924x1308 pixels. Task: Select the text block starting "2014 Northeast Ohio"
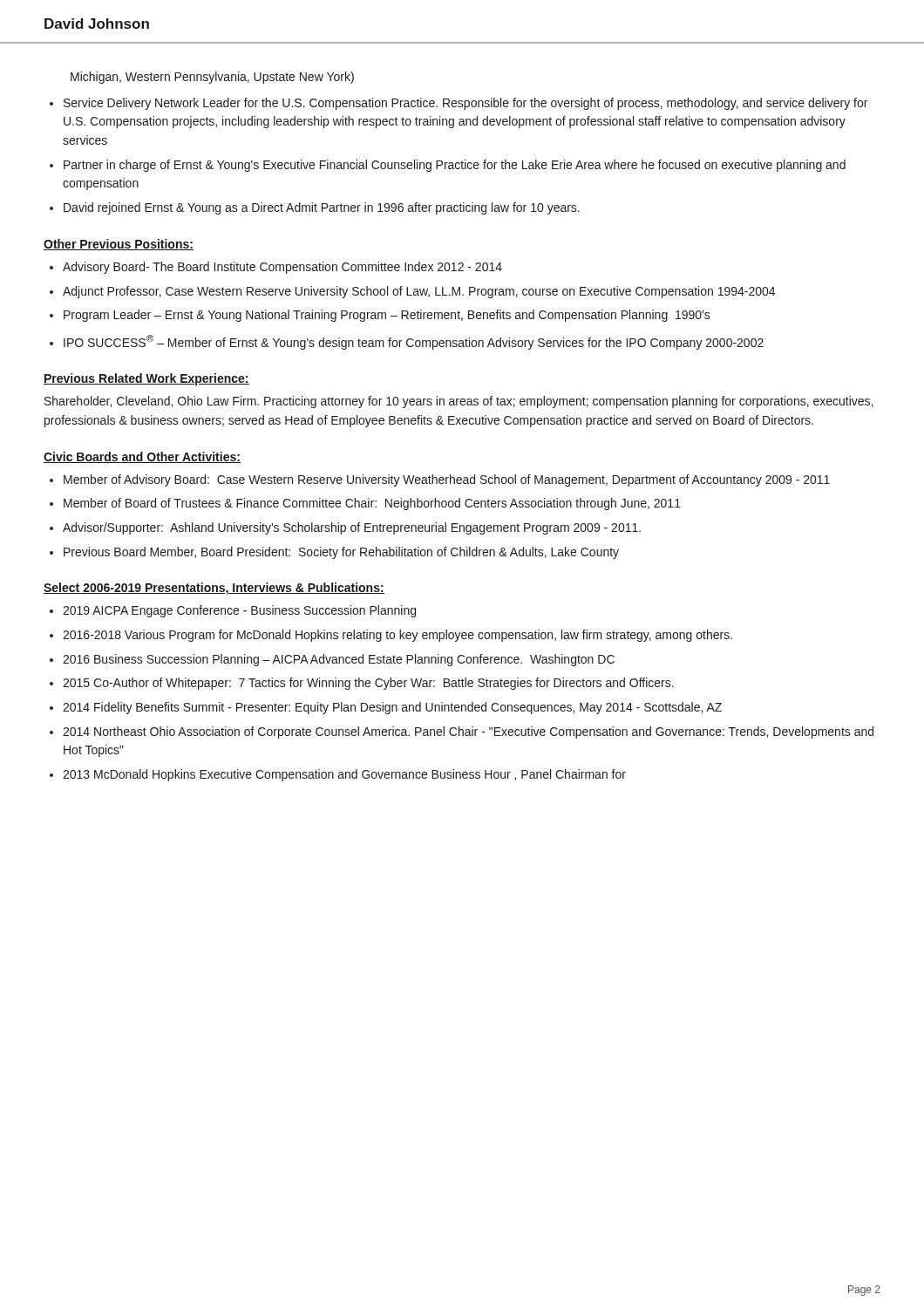click(x=469, y=741)
